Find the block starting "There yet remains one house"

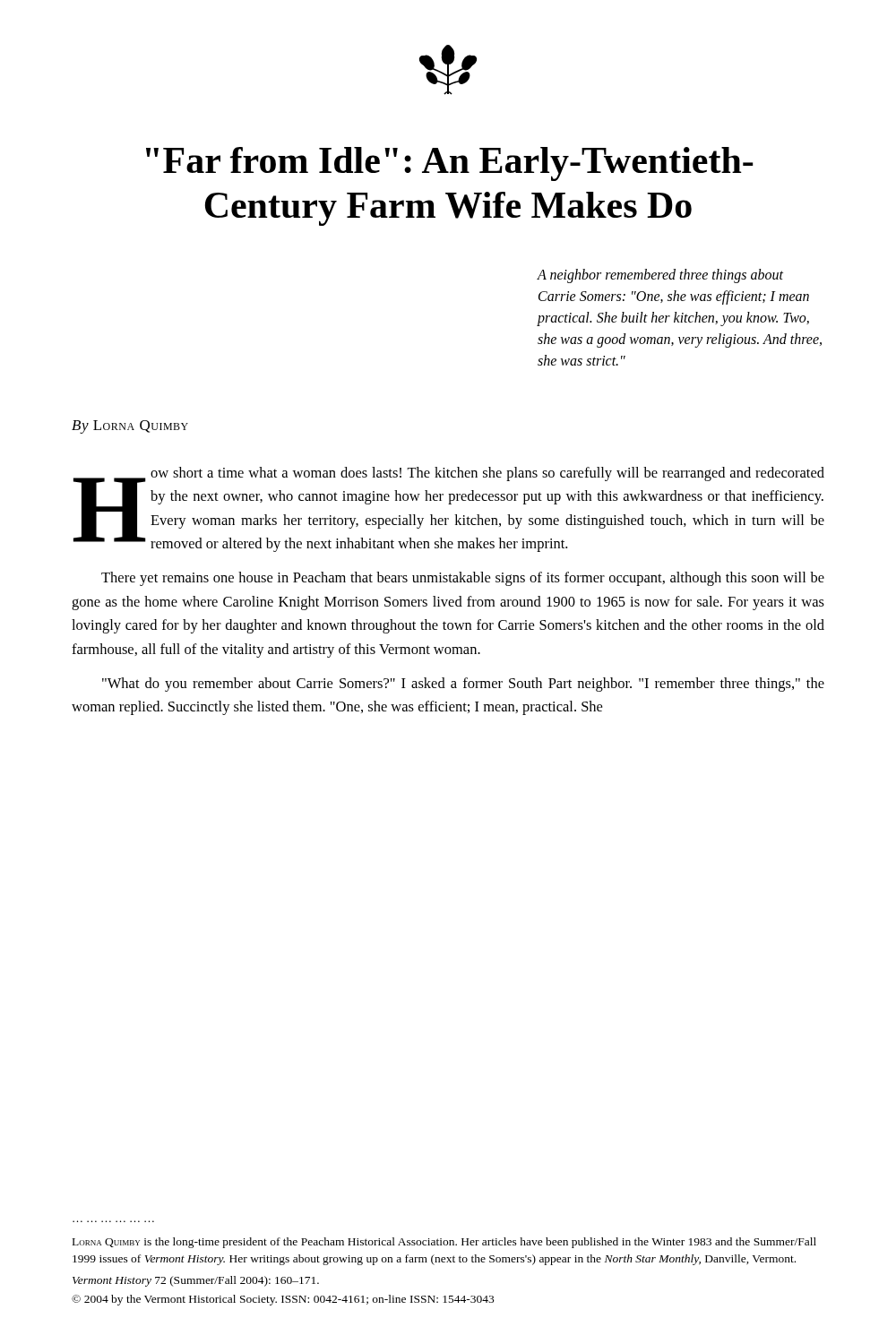tap(448, 613)
